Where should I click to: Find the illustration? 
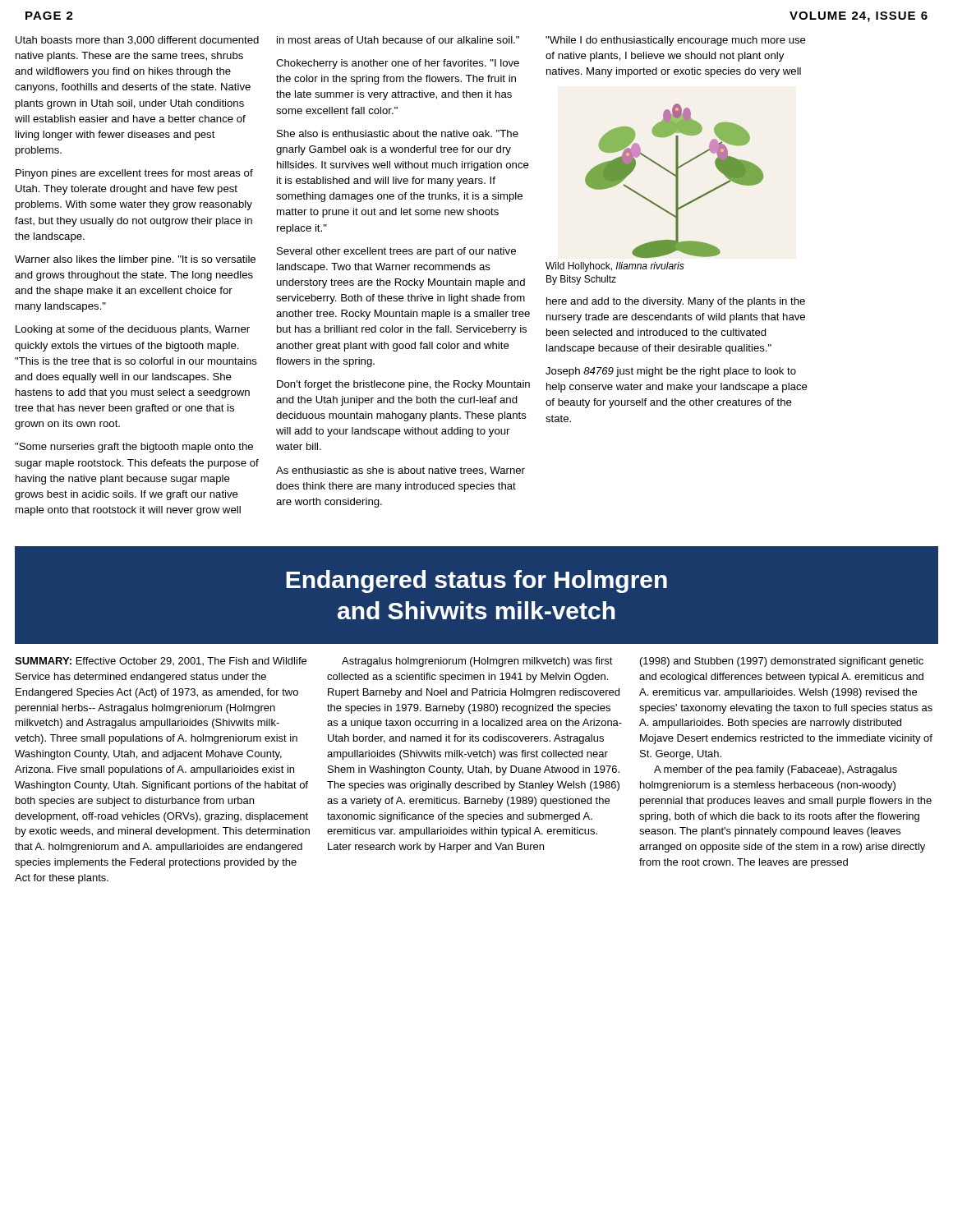click(677, 186)
